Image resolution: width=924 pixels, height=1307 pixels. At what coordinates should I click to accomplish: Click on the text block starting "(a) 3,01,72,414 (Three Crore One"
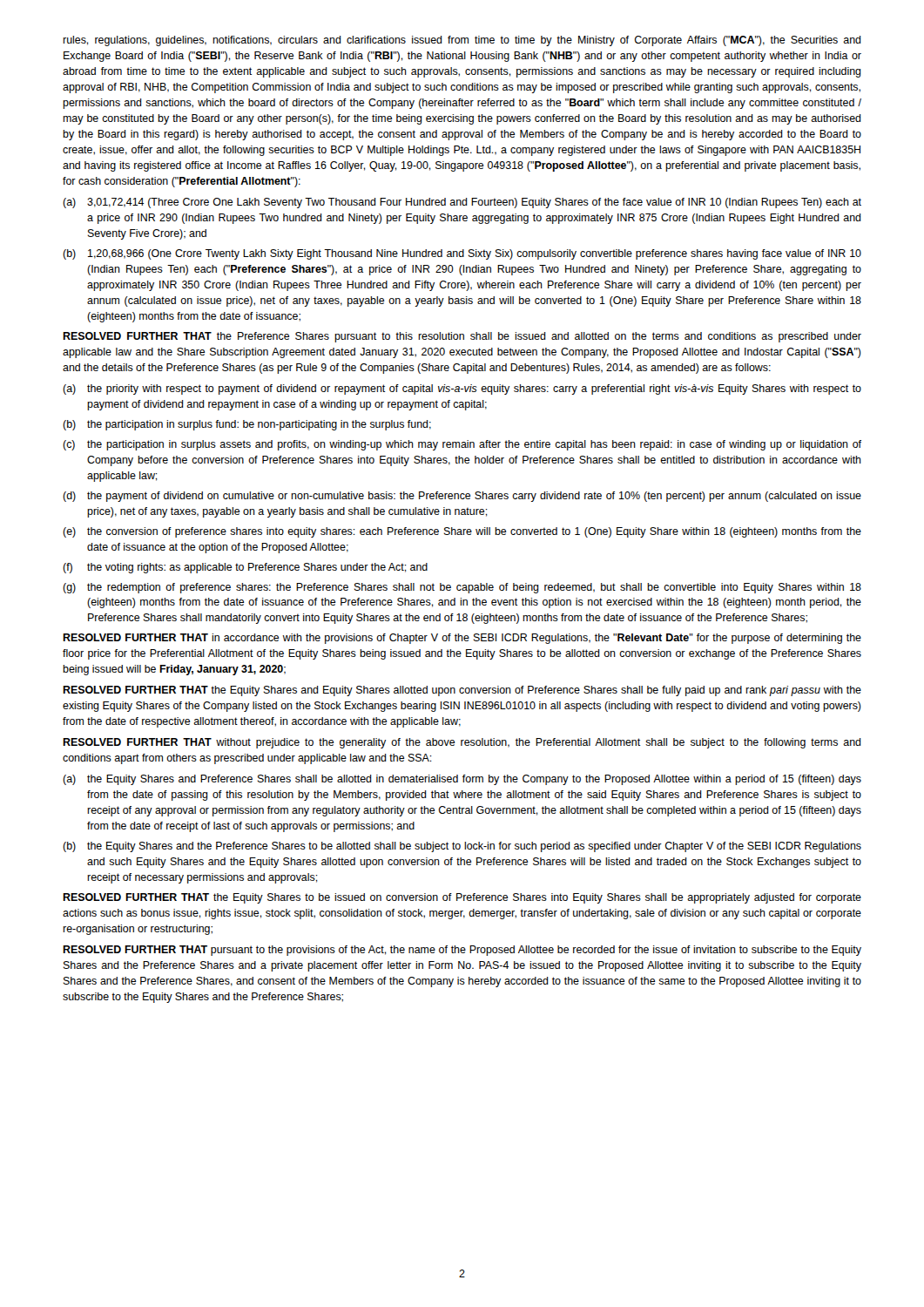[462, 219]
